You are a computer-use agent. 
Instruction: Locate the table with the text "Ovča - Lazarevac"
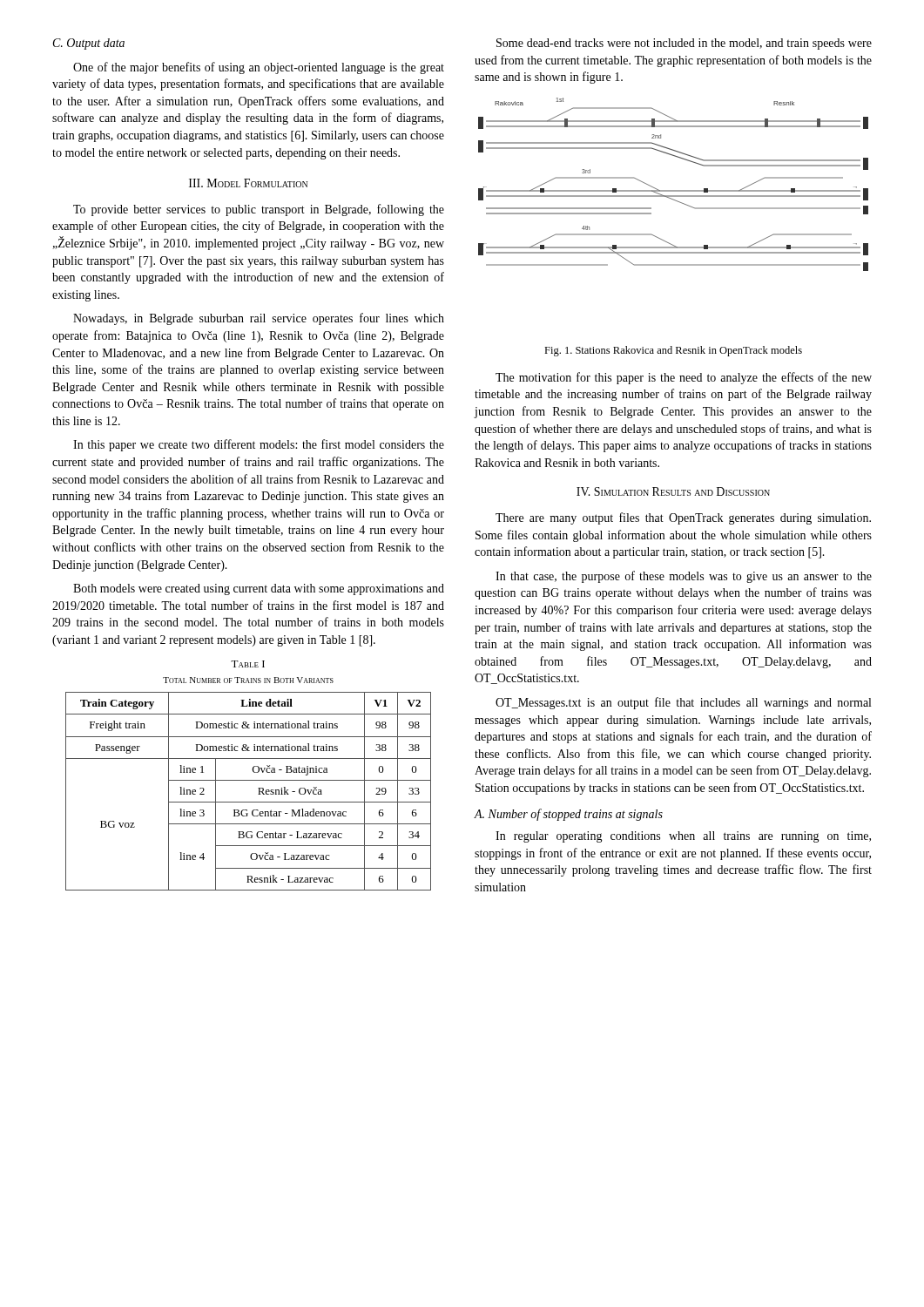click(248, 791)
